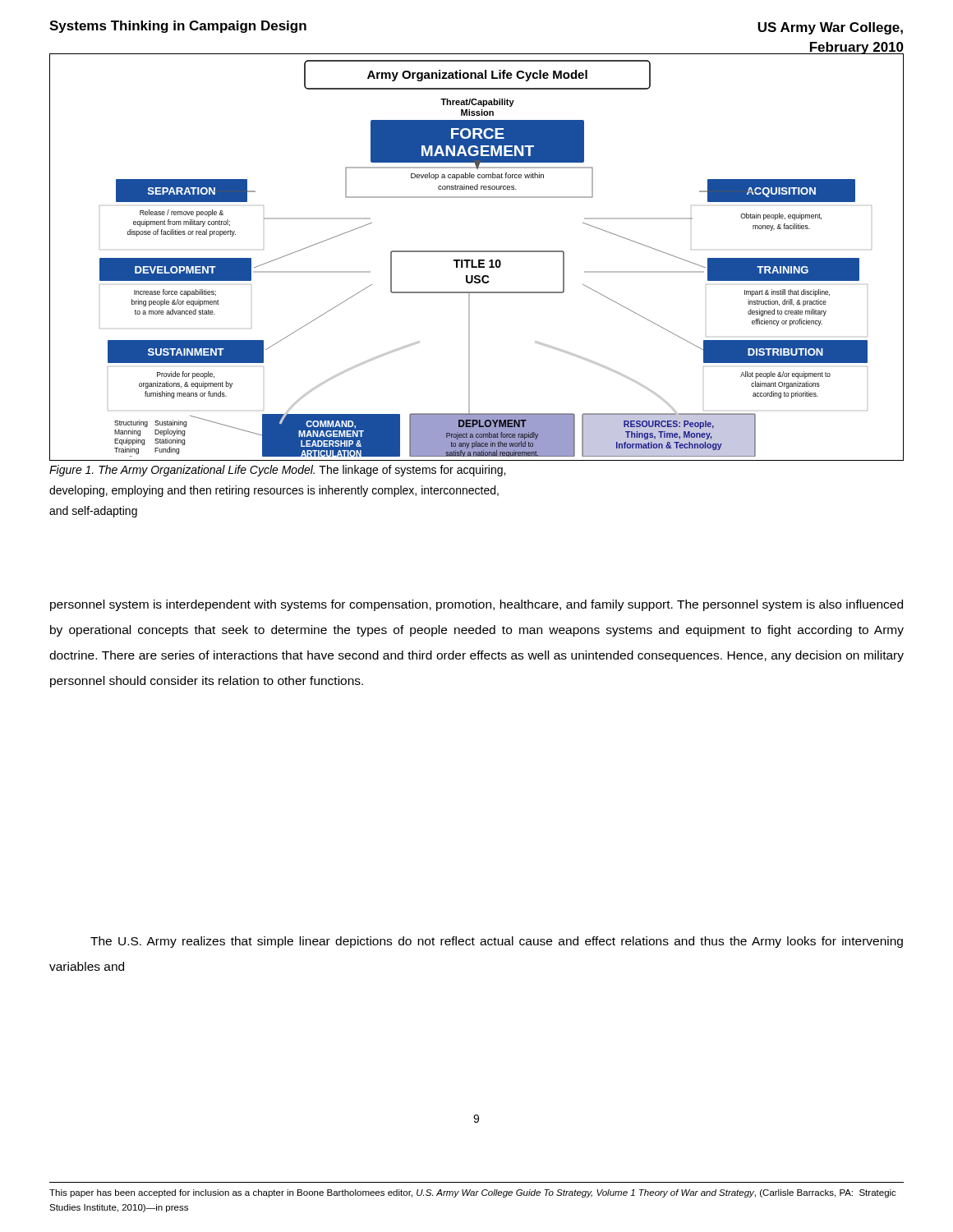The height and width of the screenshot is (1232, 953).
Task: Locate the region starting "personnel system is interdependent"
Action: (x=476, y=642)
